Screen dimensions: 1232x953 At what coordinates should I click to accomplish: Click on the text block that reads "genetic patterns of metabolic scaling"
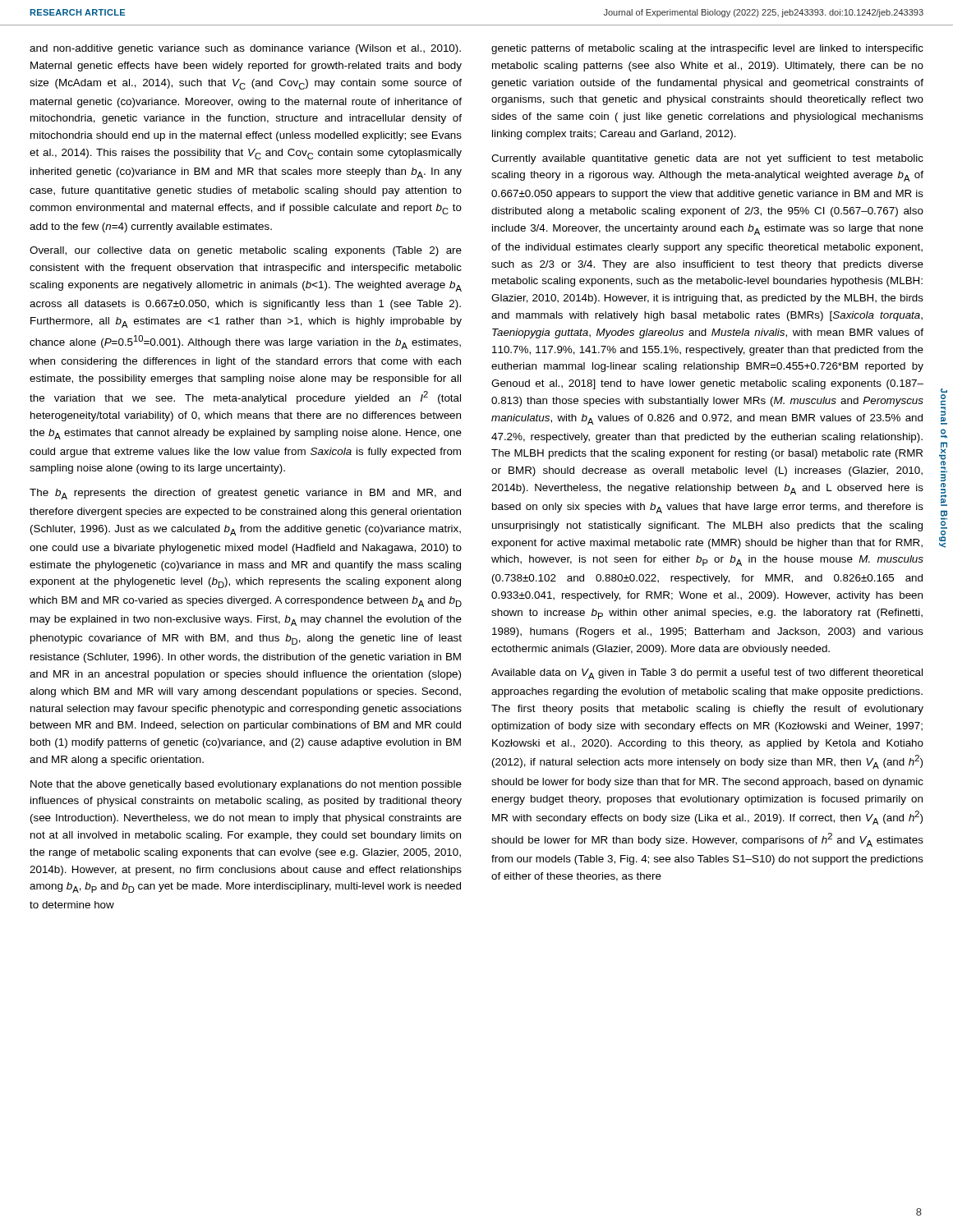click(x=707, y=463)
